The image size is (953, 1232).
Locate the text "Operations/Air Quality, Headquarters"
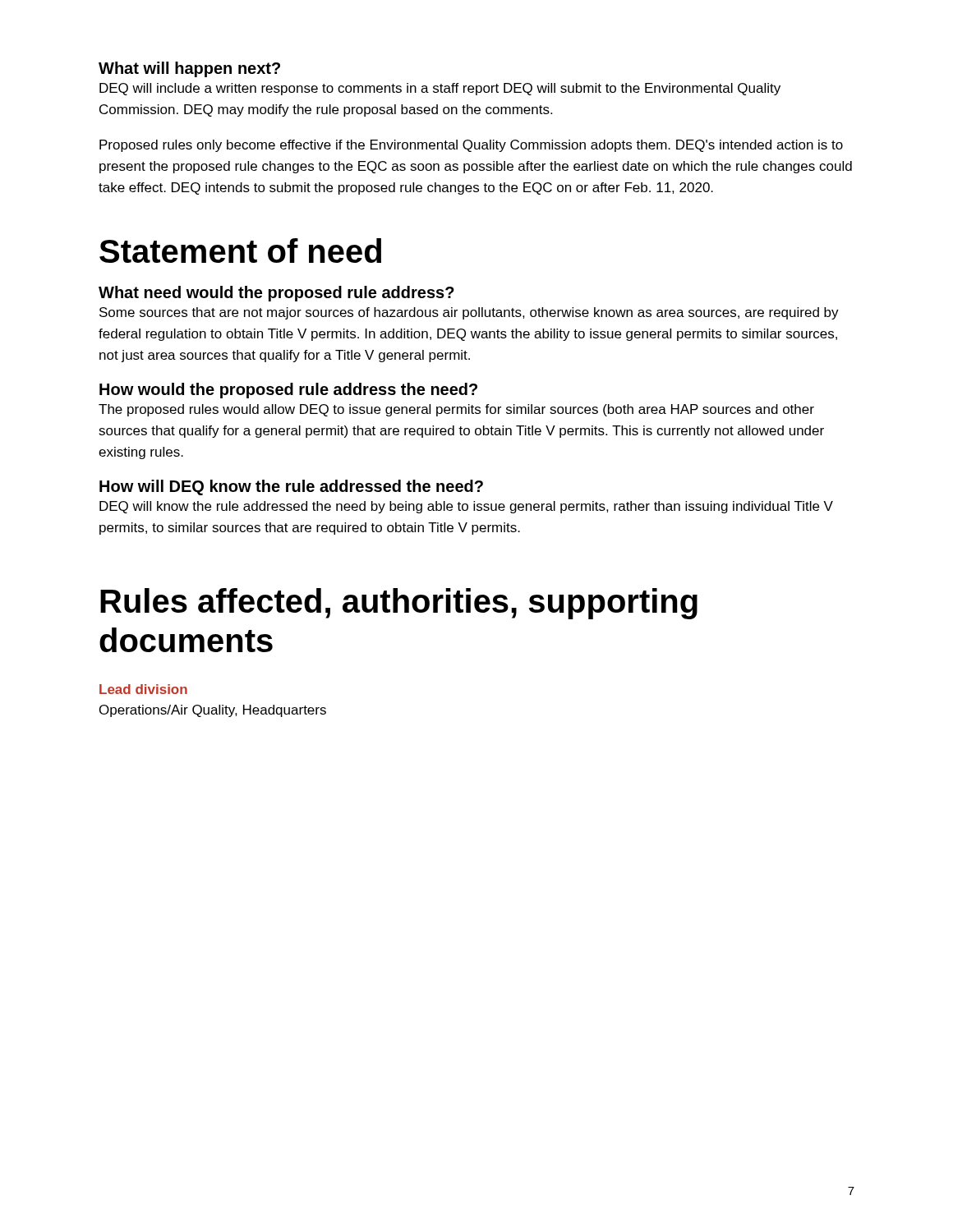pos(213,710)
